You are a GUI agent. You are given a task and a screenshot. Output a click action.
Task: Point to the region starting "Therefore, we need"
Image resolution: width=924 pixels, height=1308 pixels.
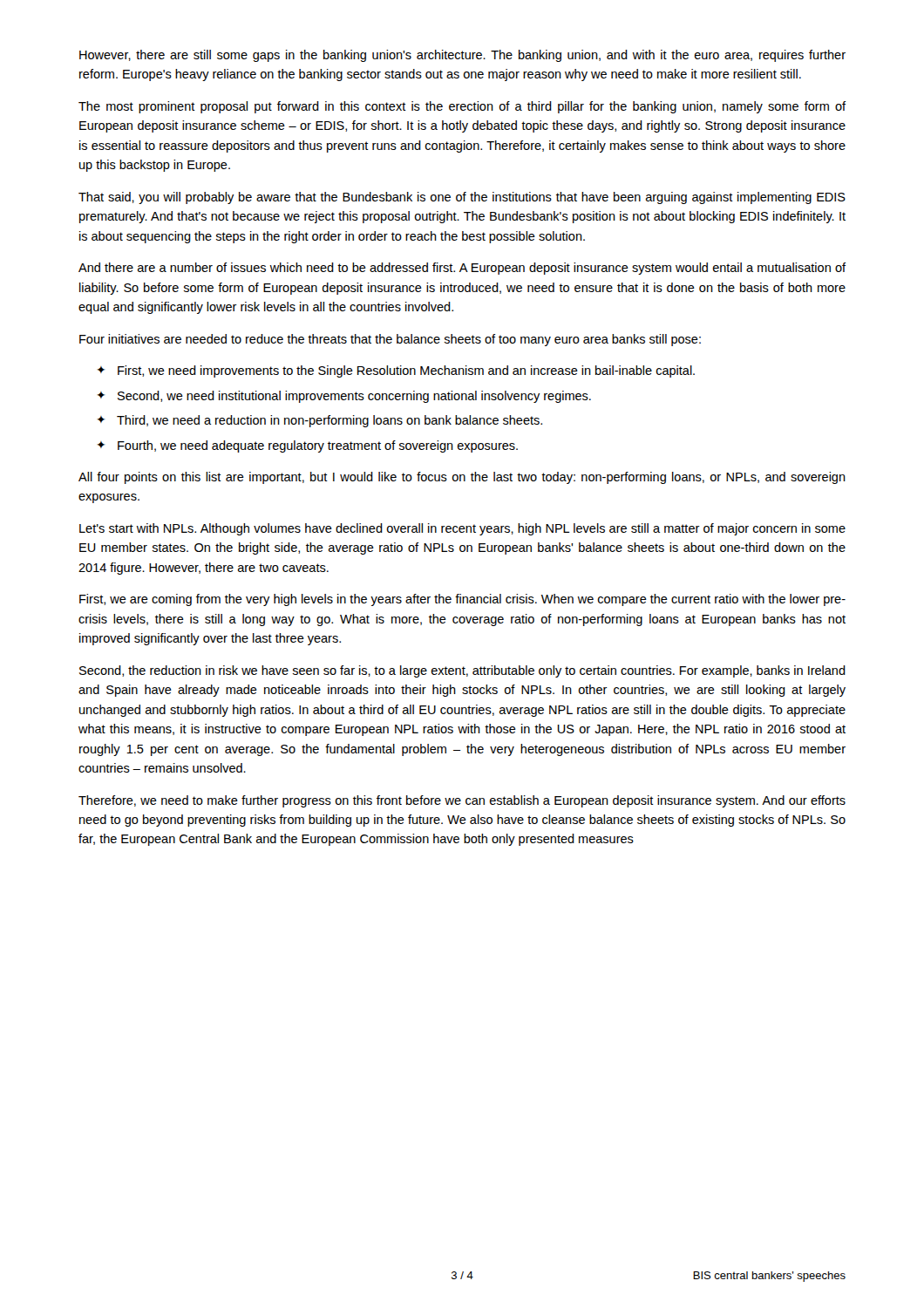pos(462,820)
